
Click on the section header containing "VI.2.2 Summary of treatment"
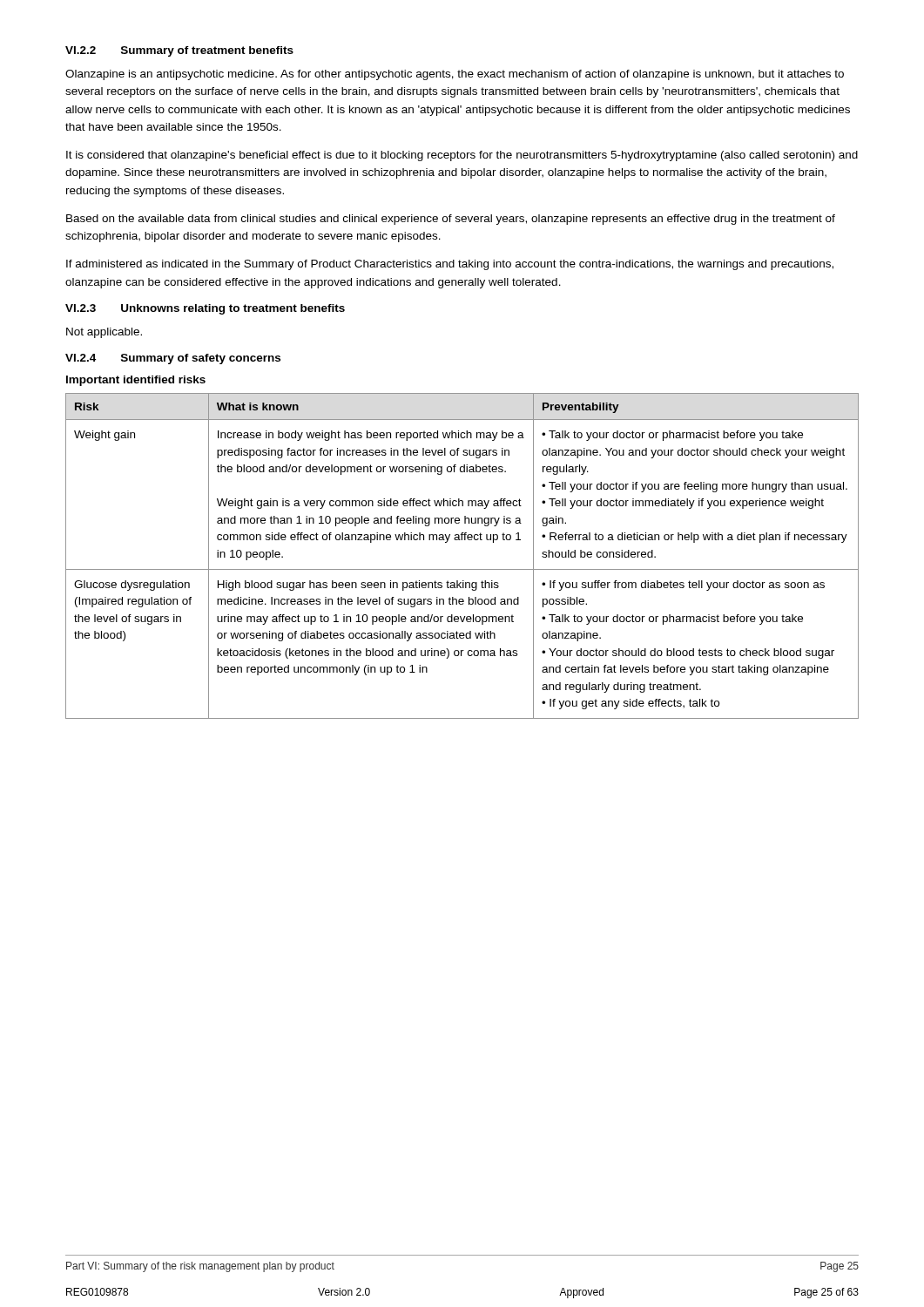click(x=179, y=50)
